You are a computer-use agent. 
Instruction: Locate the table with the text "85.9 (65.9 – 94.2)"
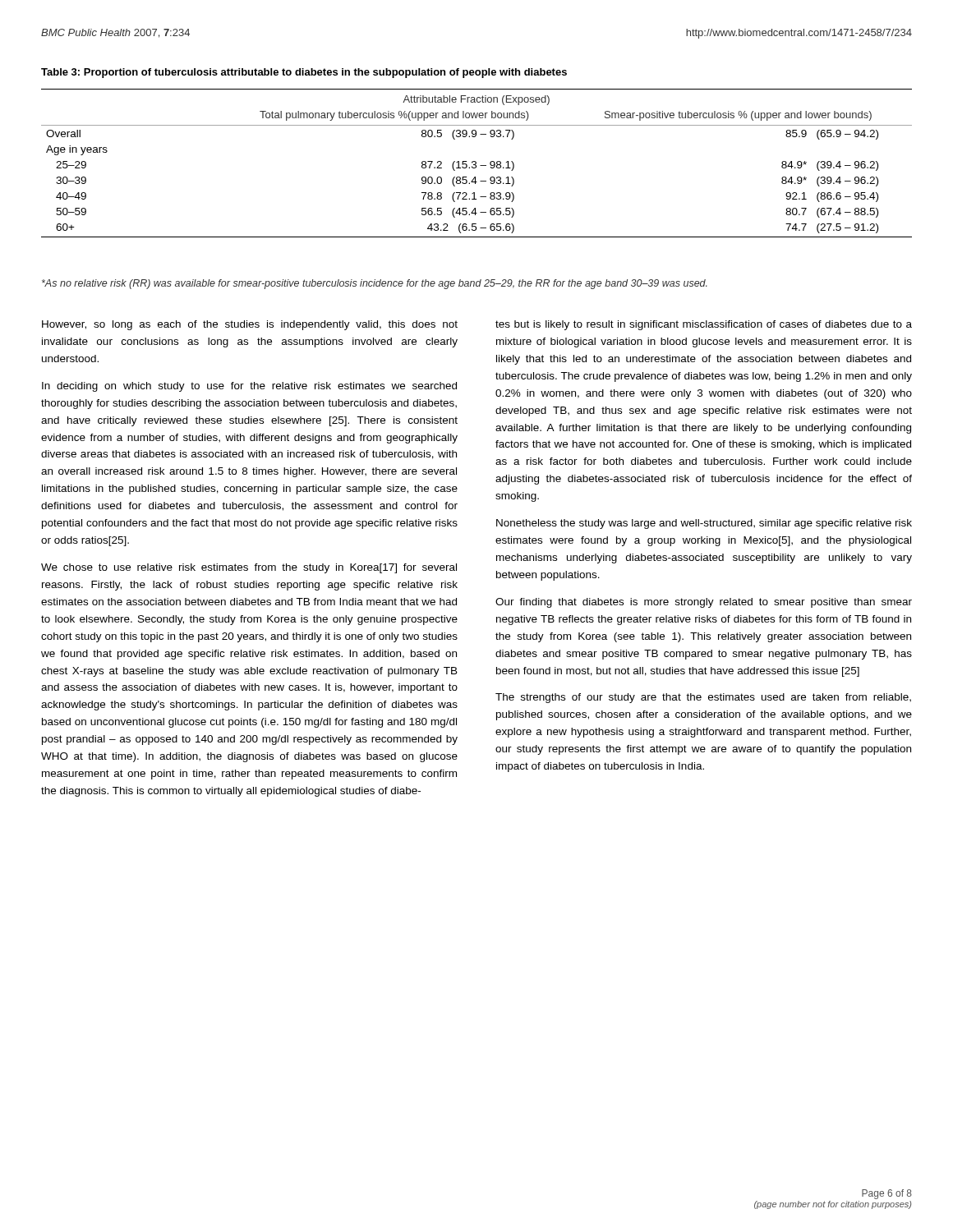click(x=476, y=163)
